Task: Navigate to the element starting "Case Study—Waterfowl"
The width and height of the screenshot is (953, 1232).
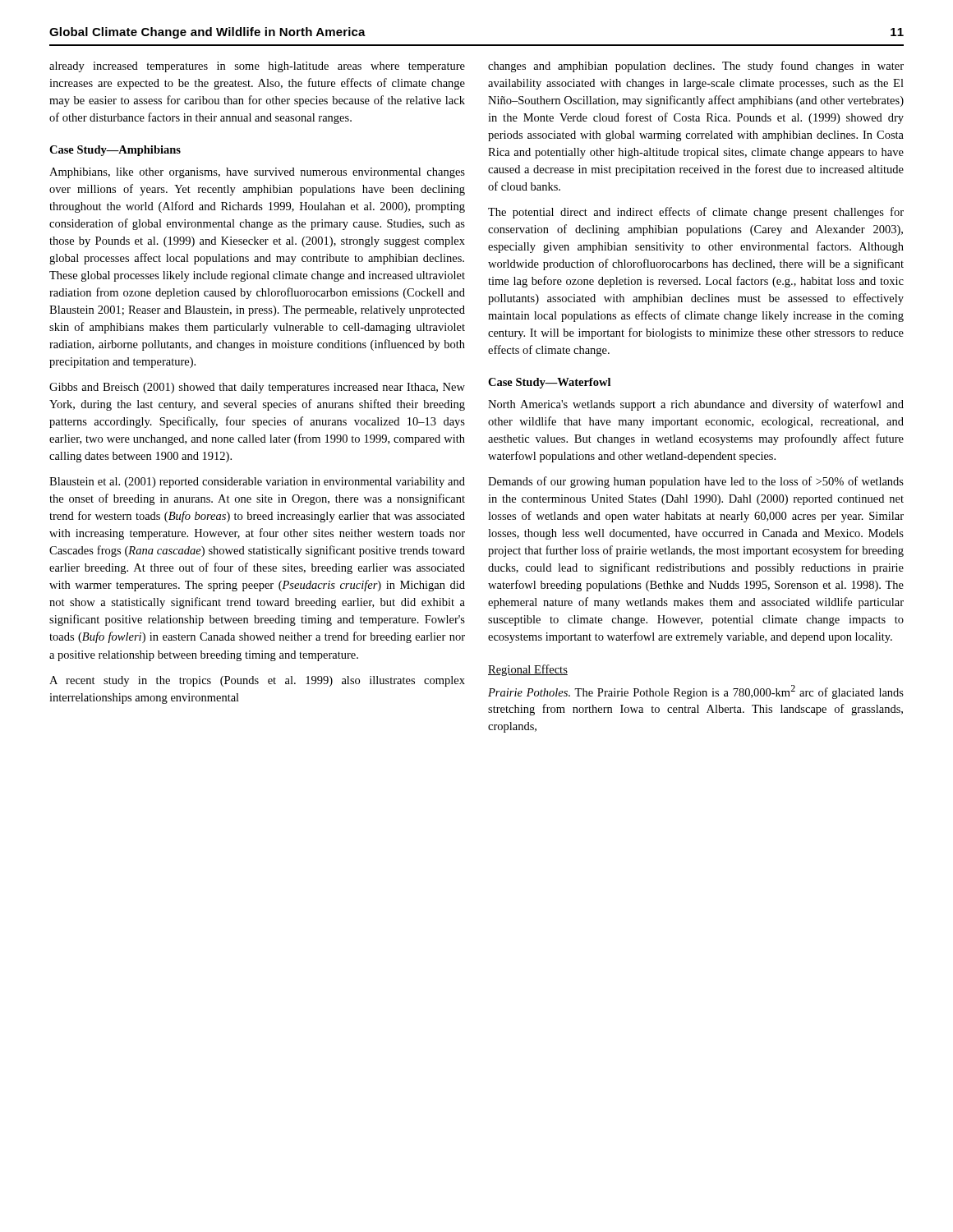Action: pyautogui.click(x=549, y=382)
